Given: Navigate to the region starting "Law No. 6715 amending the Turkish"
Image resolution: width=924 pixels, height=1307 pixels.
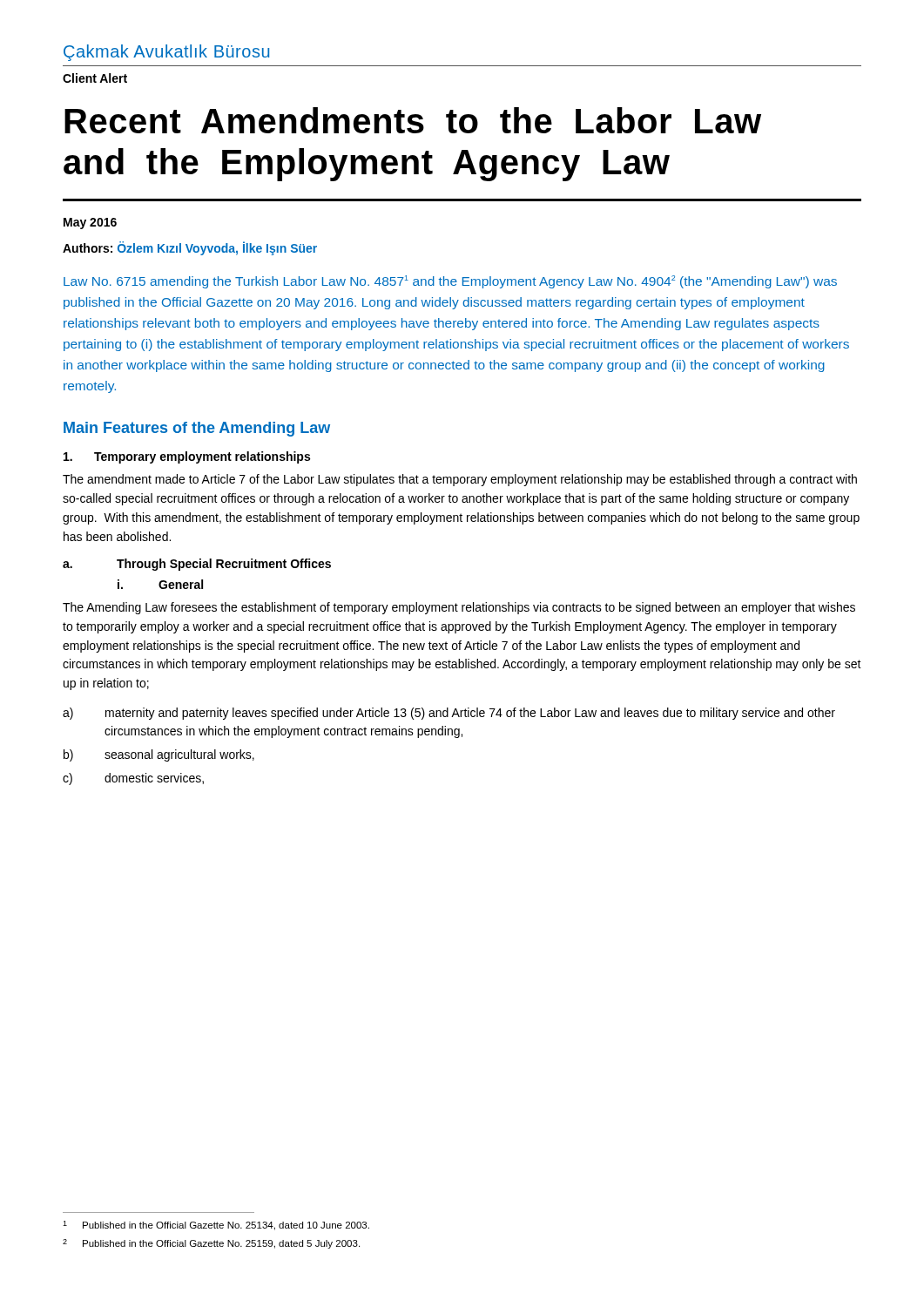Looking at the screenshot, I should [456, 334].
